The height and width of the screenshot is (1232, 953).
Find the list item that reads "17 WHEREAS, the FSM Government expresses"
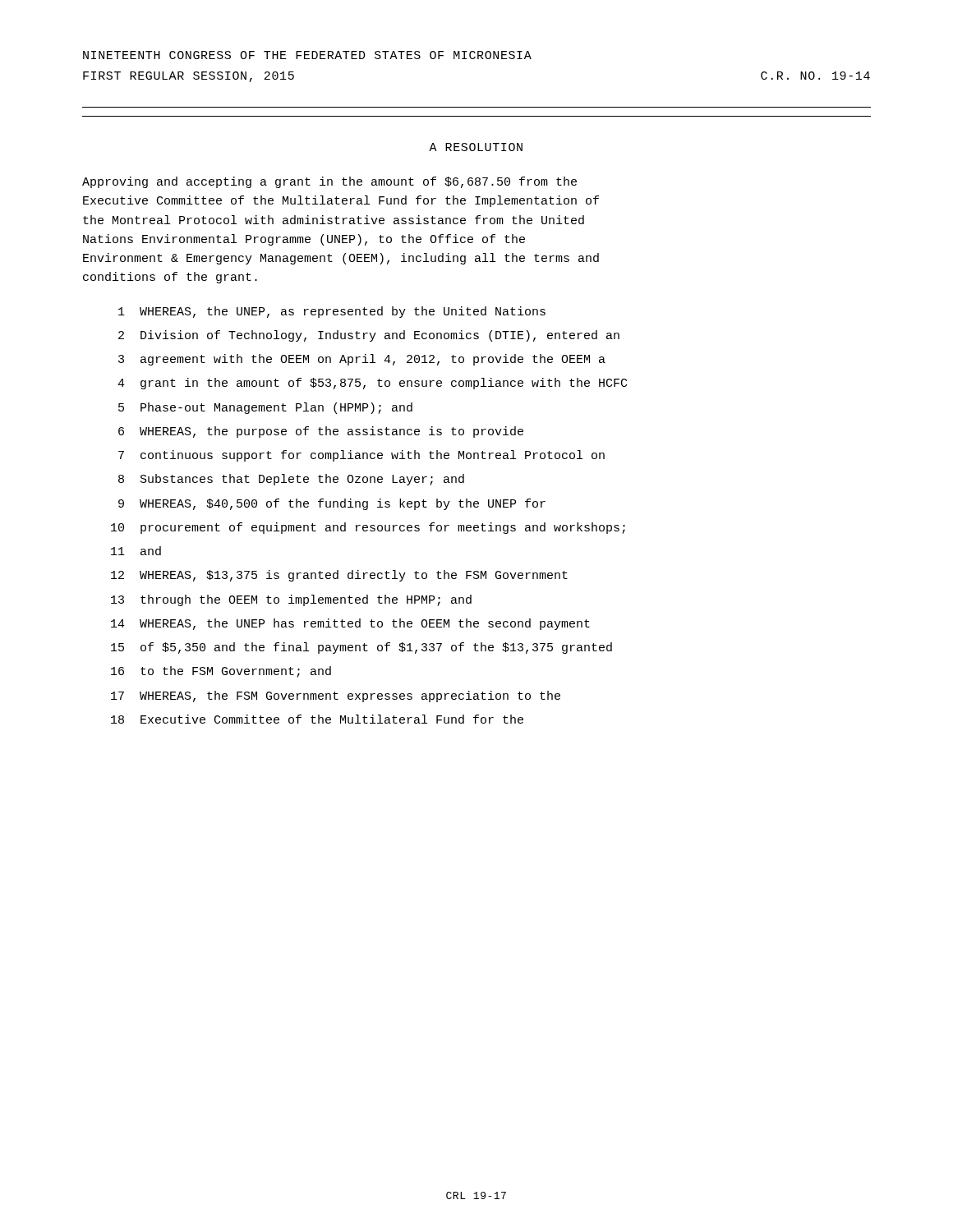coord(476,697)
